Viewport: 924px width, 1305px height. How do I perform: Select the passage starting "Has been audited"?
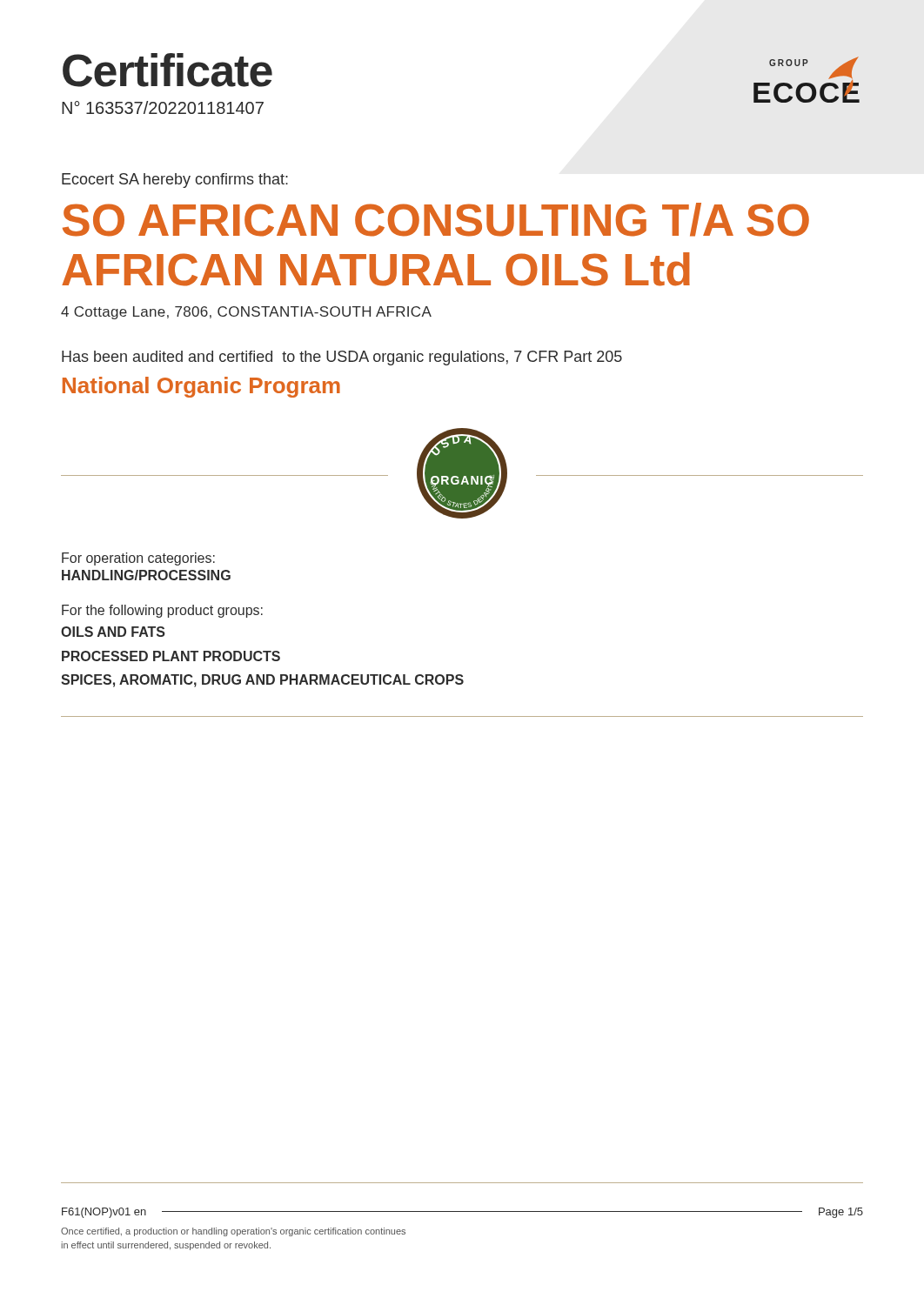[342, 357]
